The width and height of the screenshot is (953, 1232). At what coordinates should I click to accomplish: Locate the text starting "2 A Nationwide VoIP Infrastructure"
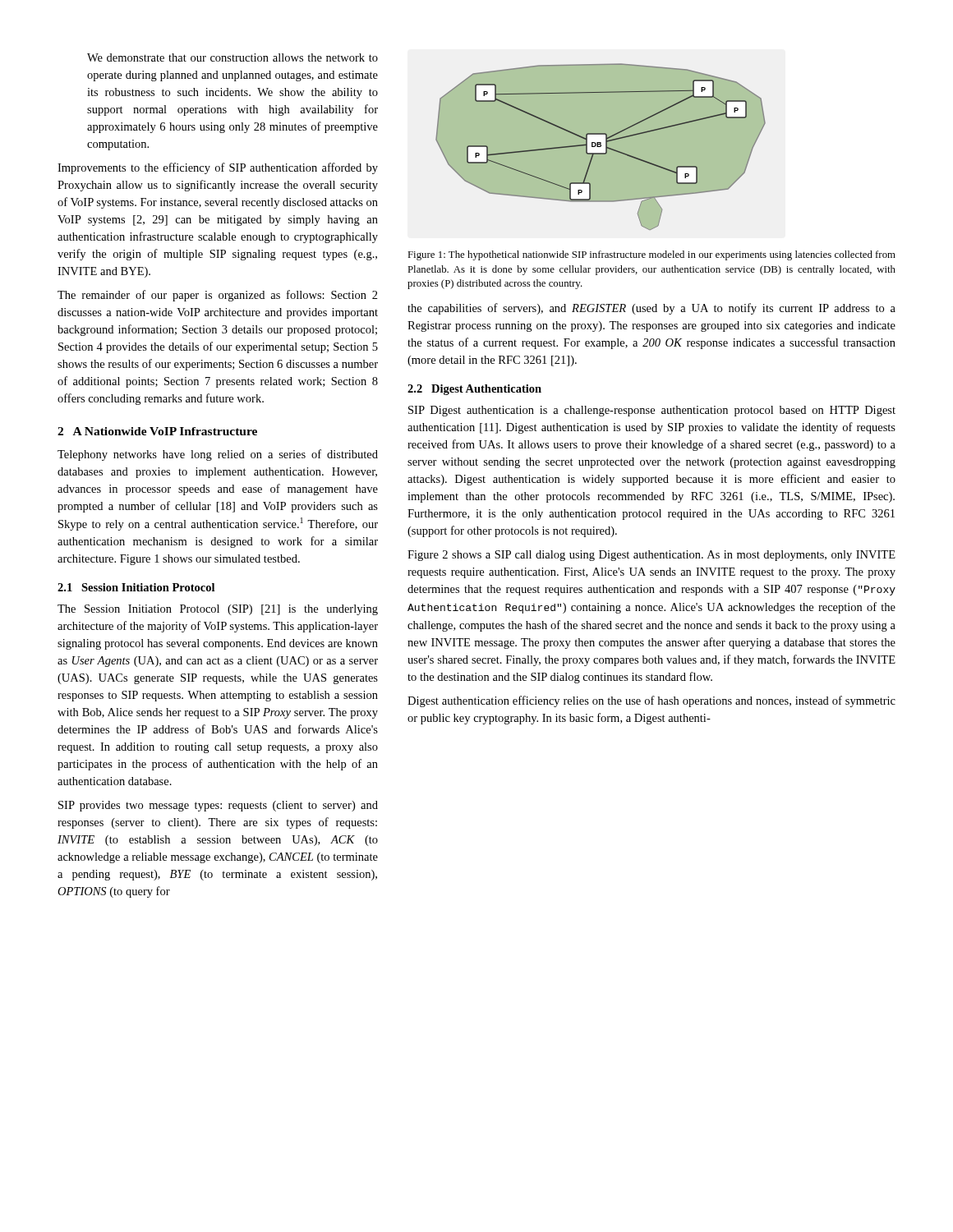218,432
